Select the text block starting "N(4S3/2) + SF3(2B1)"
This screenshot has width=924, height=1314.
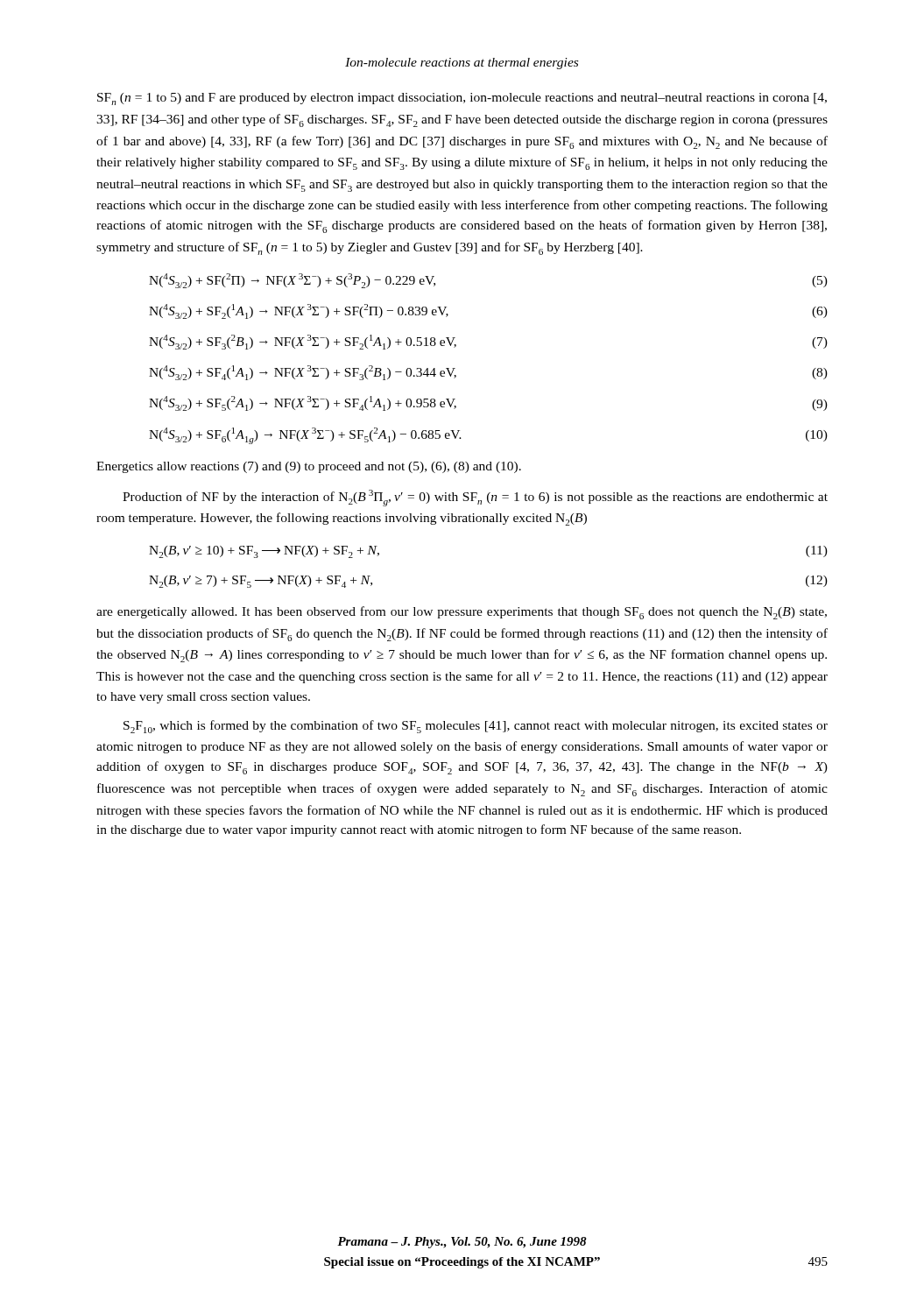[299, 342]
